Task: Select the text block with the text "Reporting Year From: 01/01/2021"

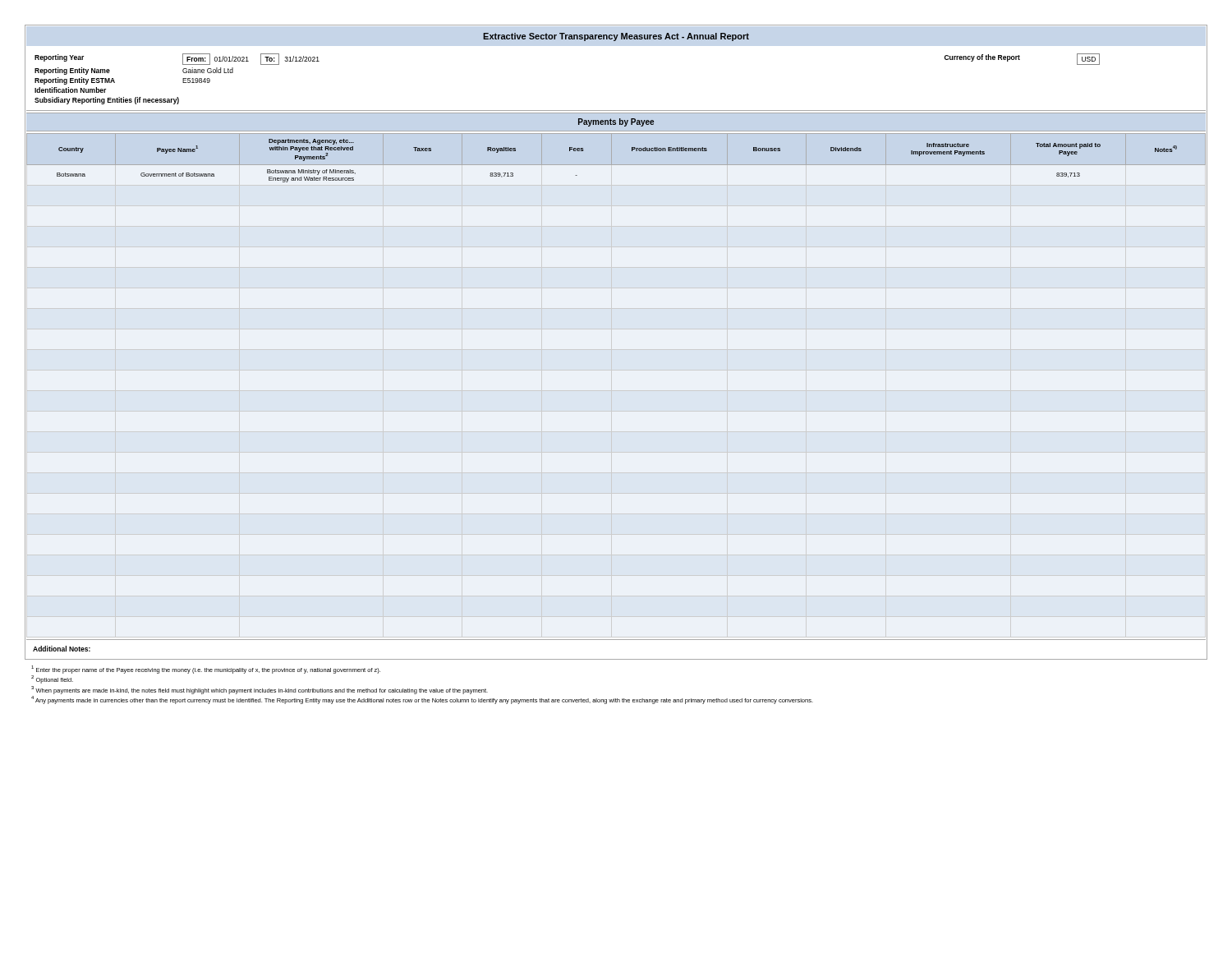Action: [62, 59]
